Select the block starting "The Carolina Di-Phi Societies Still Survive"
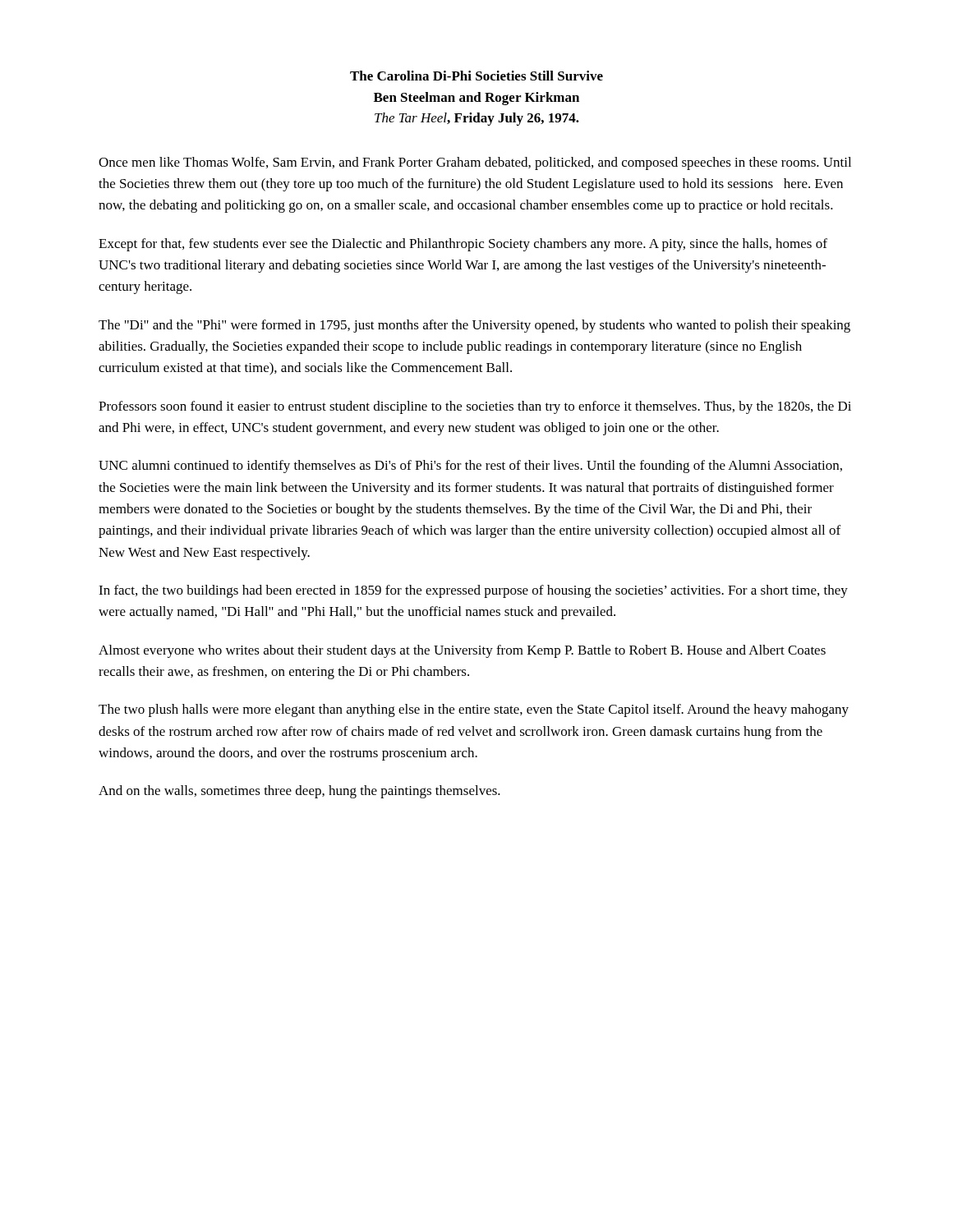 click(x=476, y=97)
